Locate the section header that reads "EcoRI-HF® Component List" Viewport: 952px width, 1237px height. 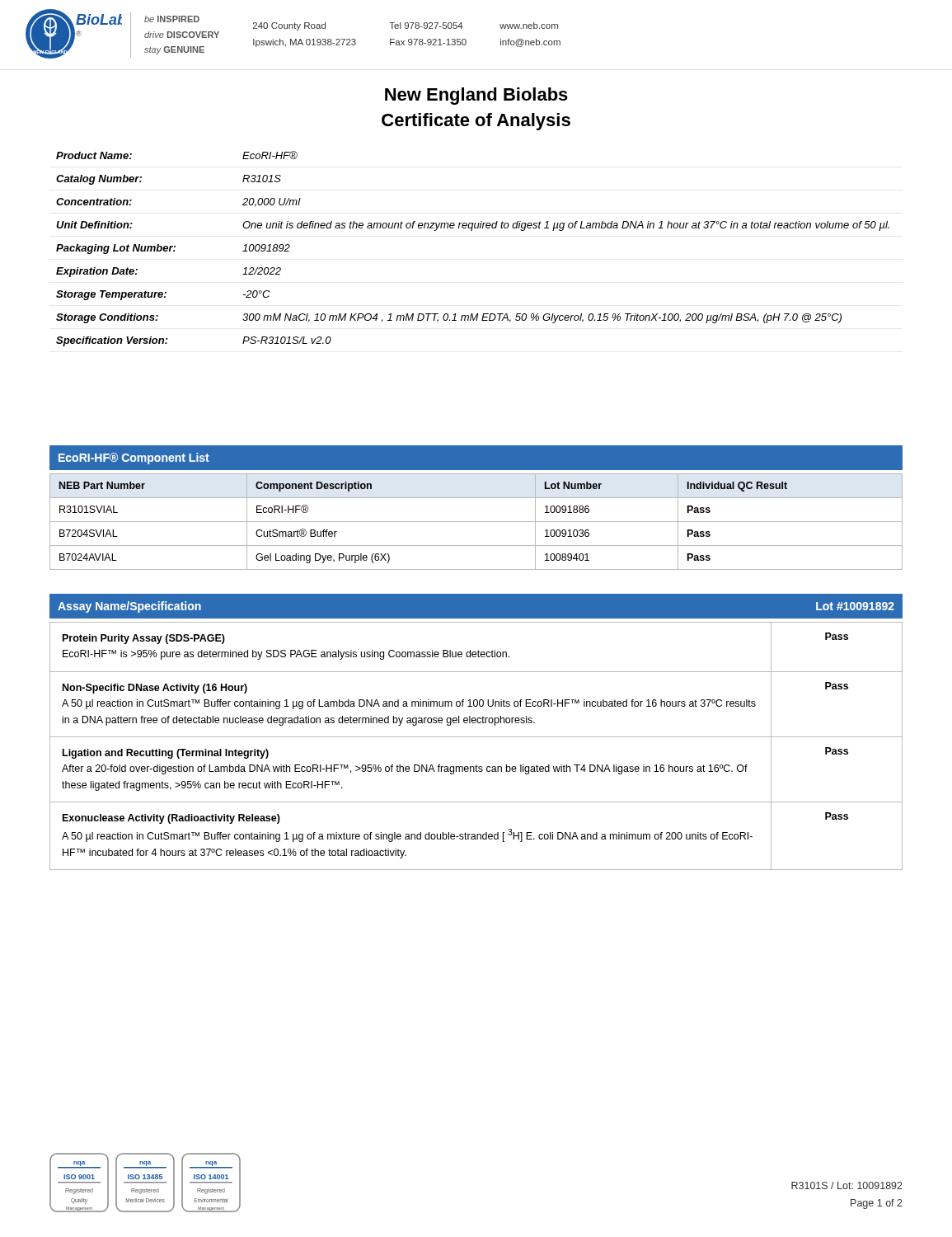click(x=476, y=458)
